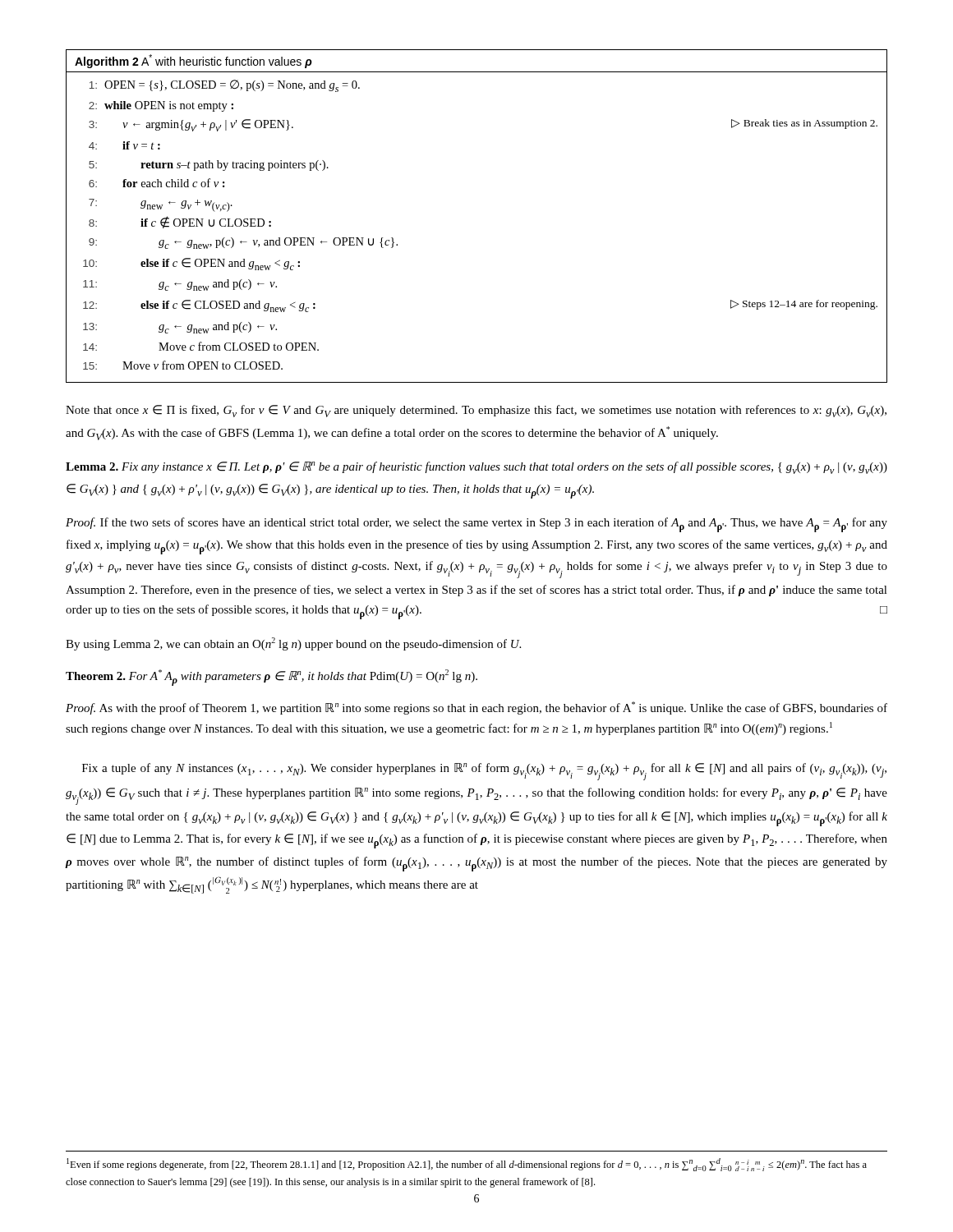The width and height of the screenshot is (953, 1232).
Task: Point to the block beginning "Proof. If the two"
Action: pos(476,568)
